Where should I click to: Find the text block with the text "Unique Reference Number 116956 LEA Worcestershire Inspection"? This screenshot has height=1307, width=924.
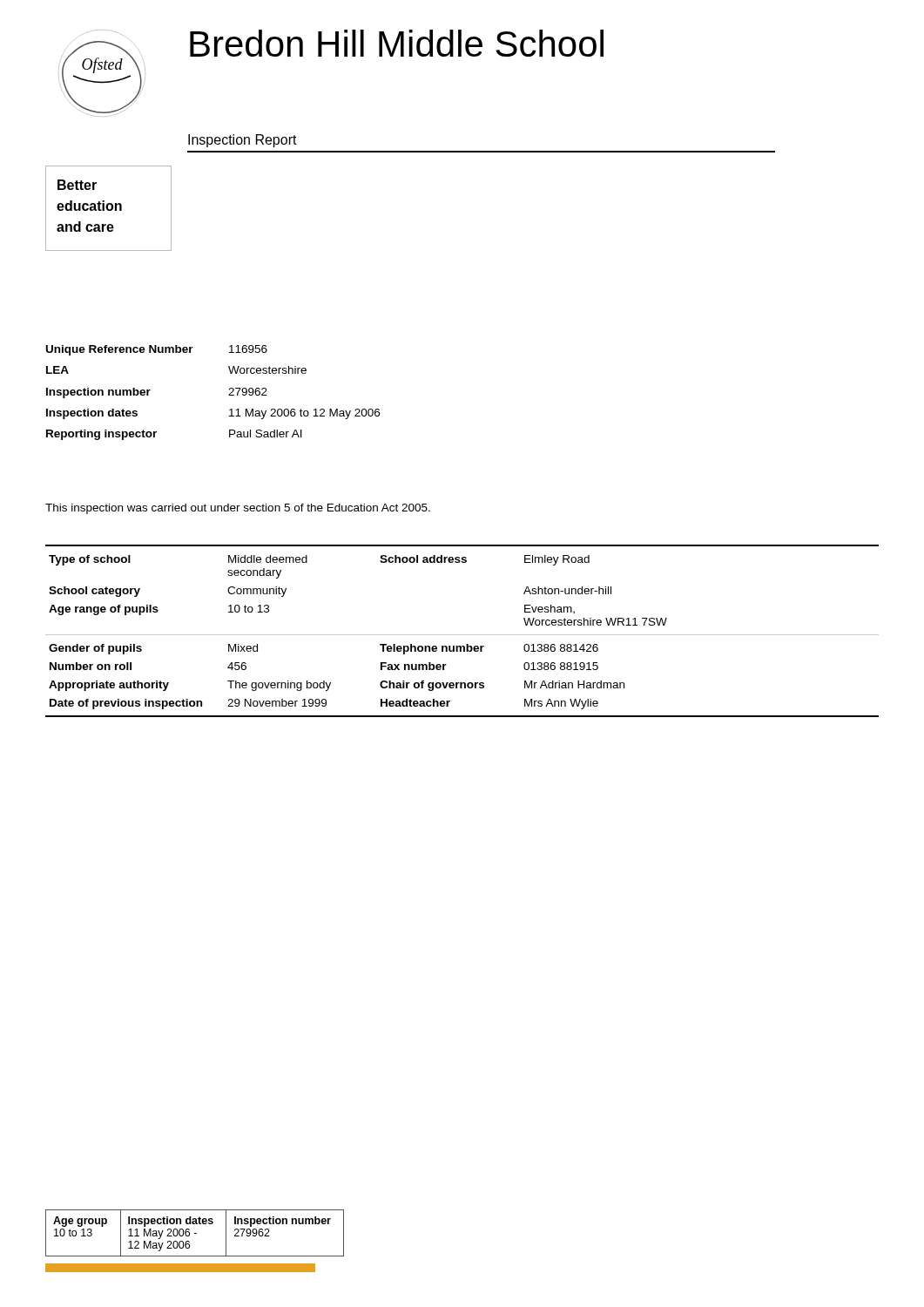click(157, 350)
